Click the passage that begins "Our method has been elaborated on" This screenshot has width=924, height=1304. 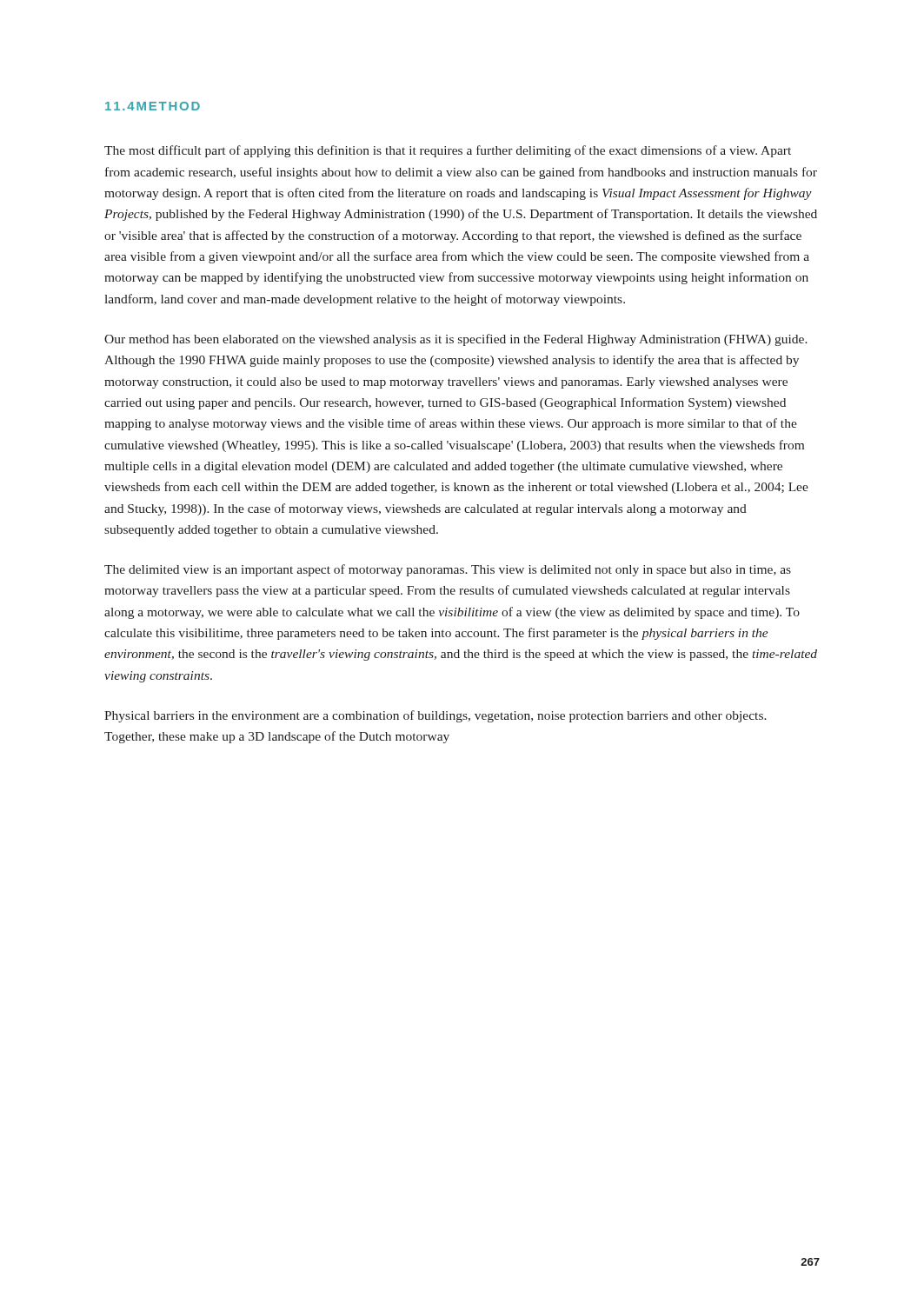pos(456,434)
